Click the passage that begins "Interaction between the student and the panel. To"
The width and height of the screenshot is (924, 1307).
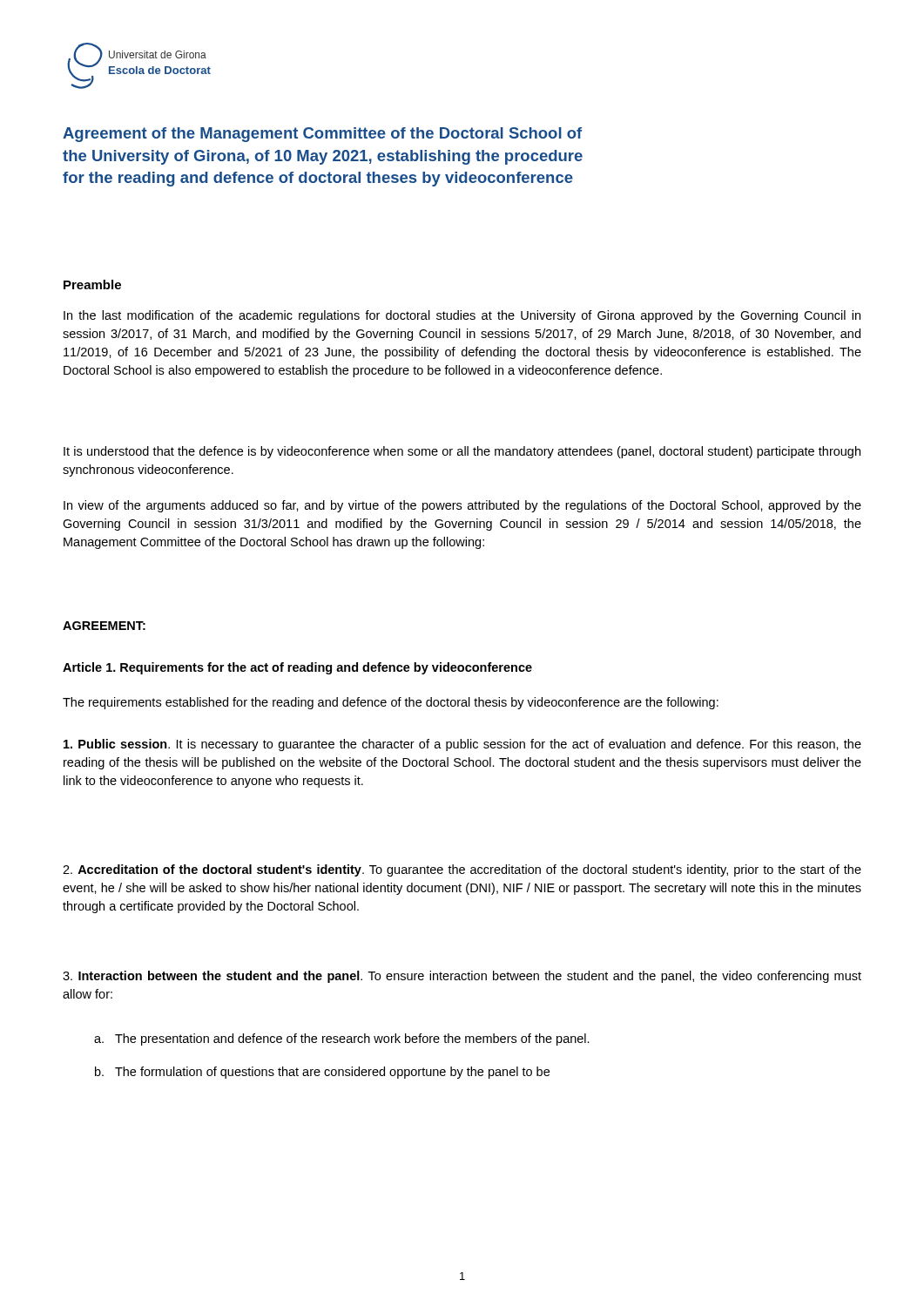click(x=462, y=985)
